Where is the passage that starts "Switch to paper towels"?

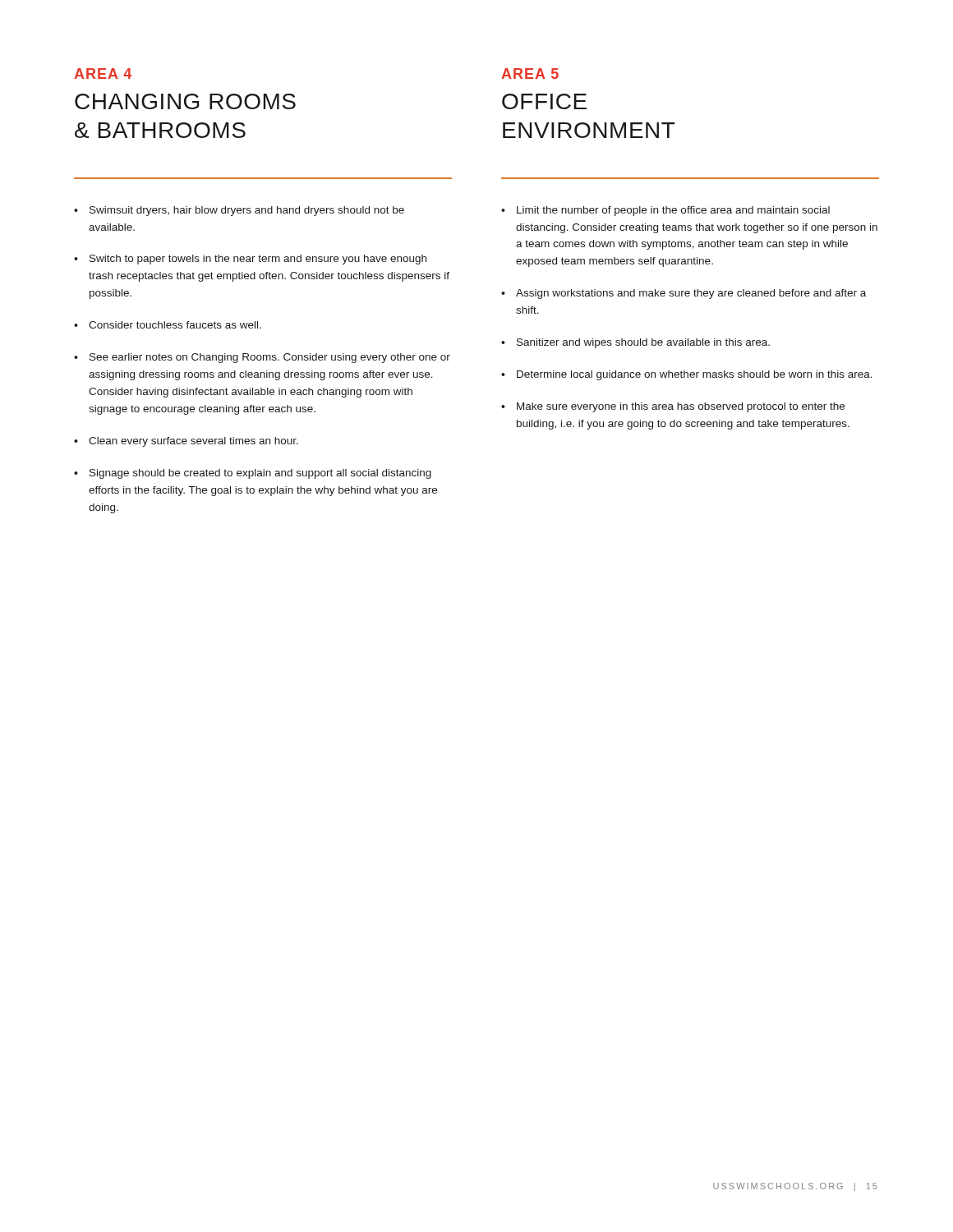[269, 276]
